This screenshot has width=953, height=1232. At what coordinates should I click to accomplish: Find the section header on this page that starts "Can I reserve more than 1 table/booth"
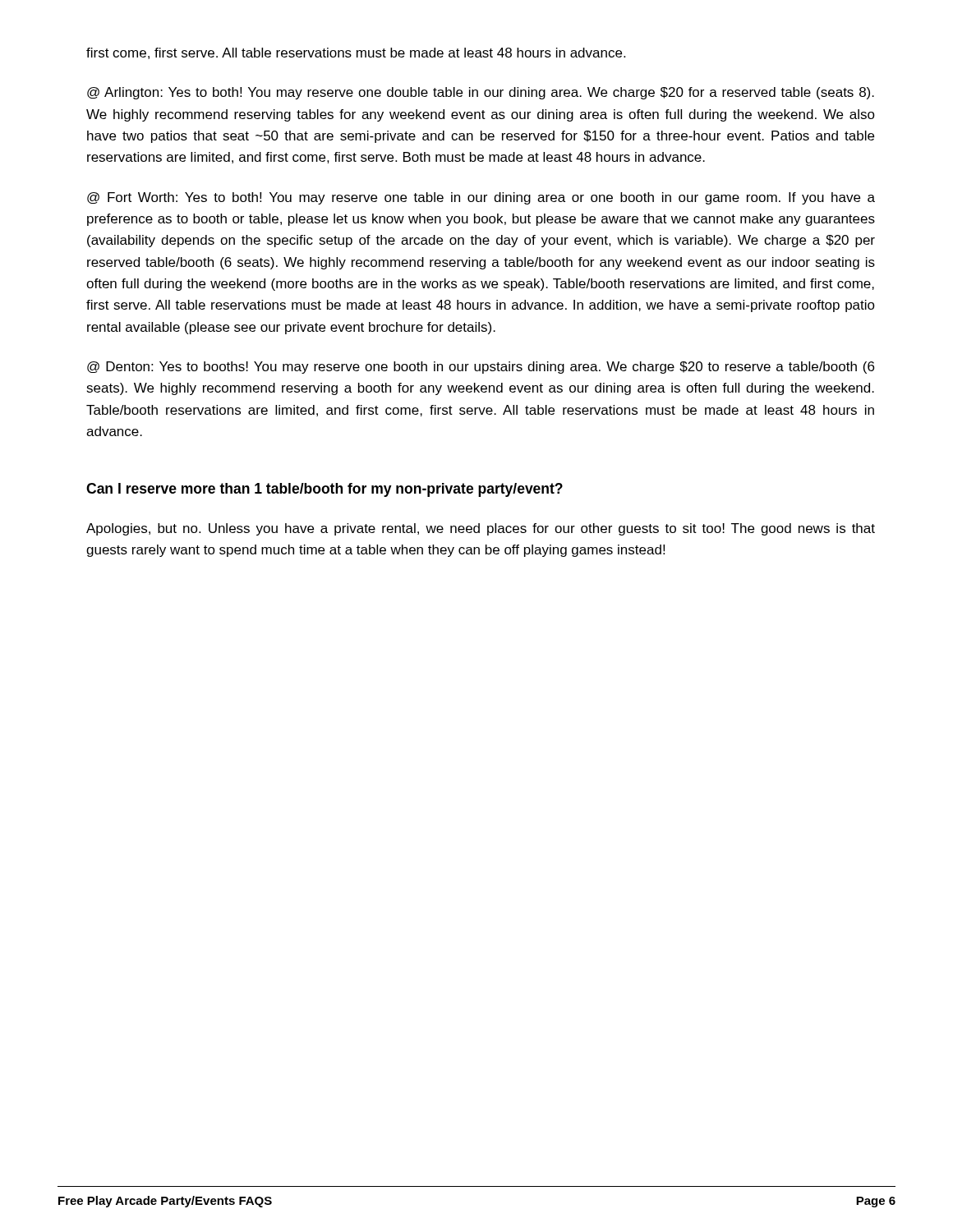(325, 488)
